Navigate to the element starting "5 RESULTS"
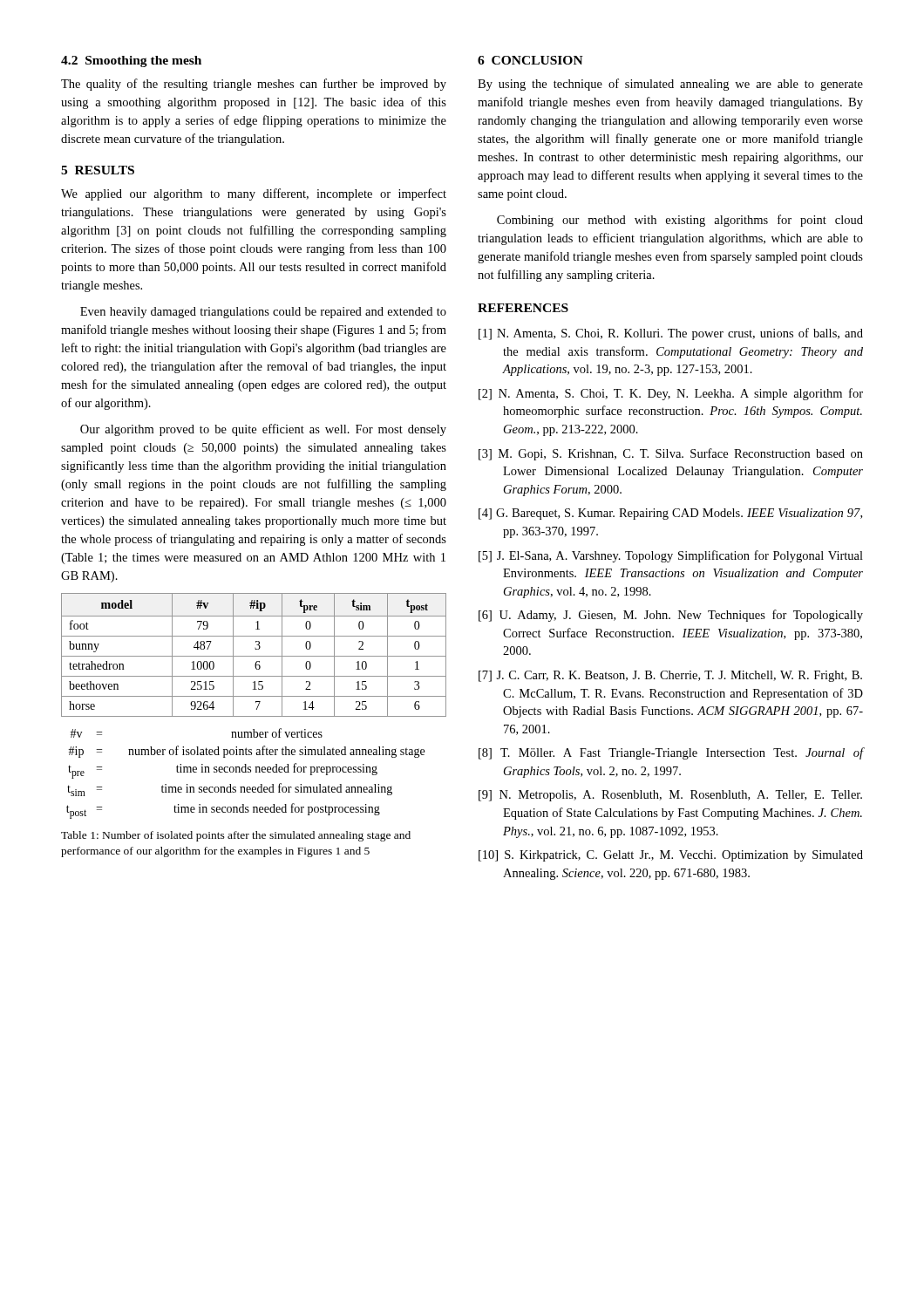The height and width of the screenshot is (1308, 924). coord(98,170)
